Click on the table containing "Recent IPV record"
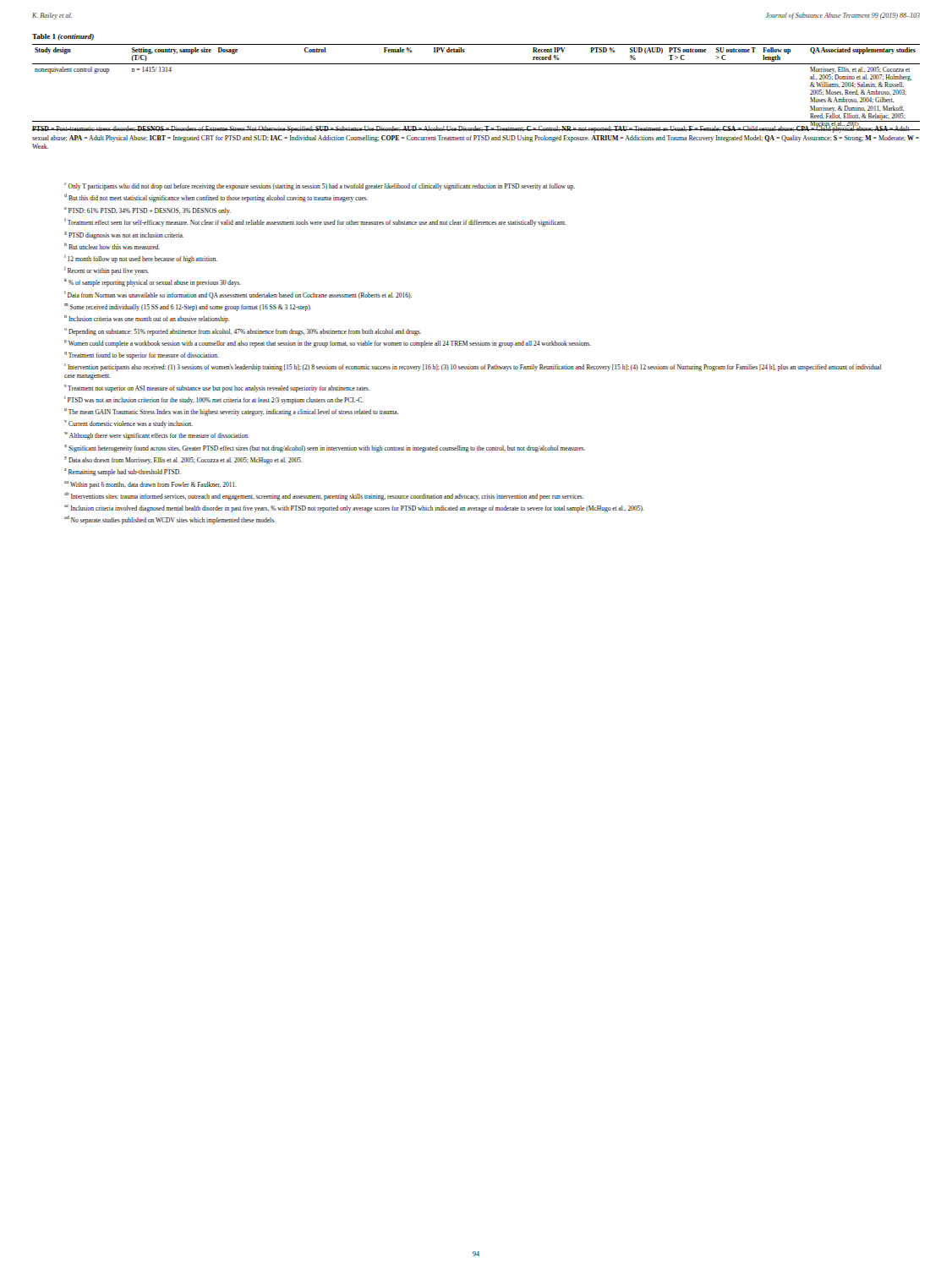The height and width of the screenshot is (1268, 952). [x=476, y=81]
